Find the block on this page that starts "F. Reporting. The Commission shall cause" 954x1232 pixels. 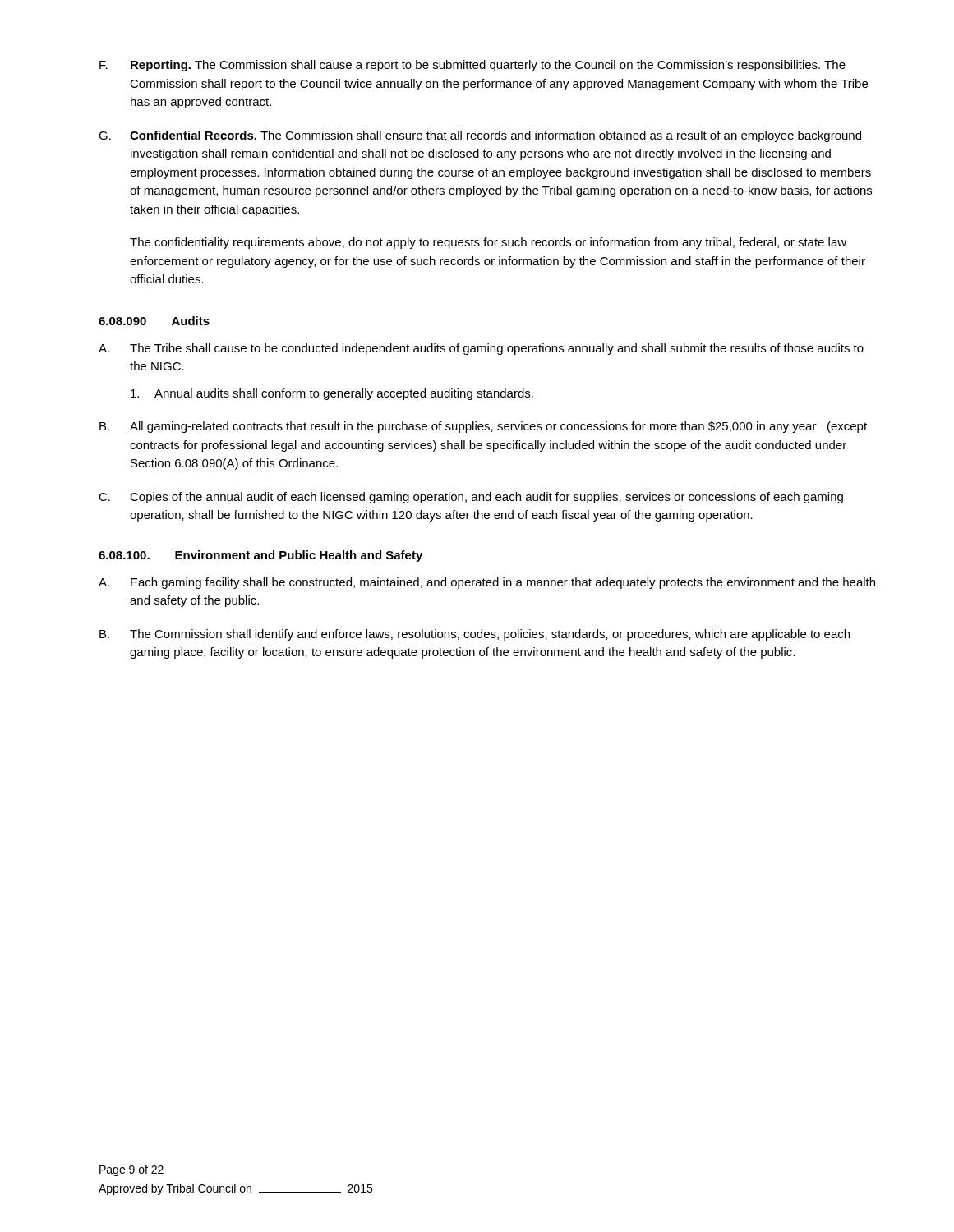[x=489, y=84]
